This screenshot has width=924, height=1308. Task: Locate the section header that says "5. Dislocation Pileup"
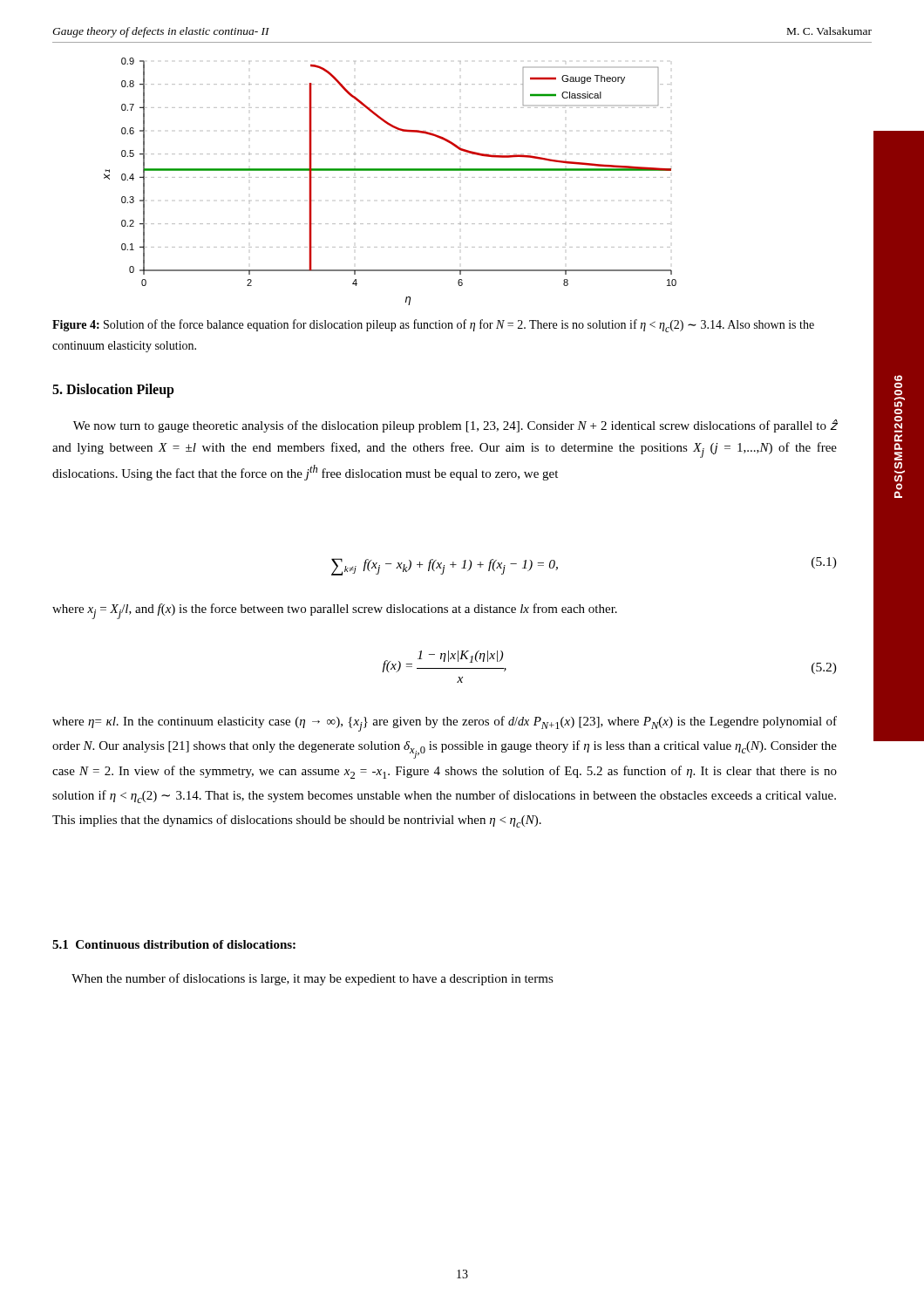click(x=113, y=389)
